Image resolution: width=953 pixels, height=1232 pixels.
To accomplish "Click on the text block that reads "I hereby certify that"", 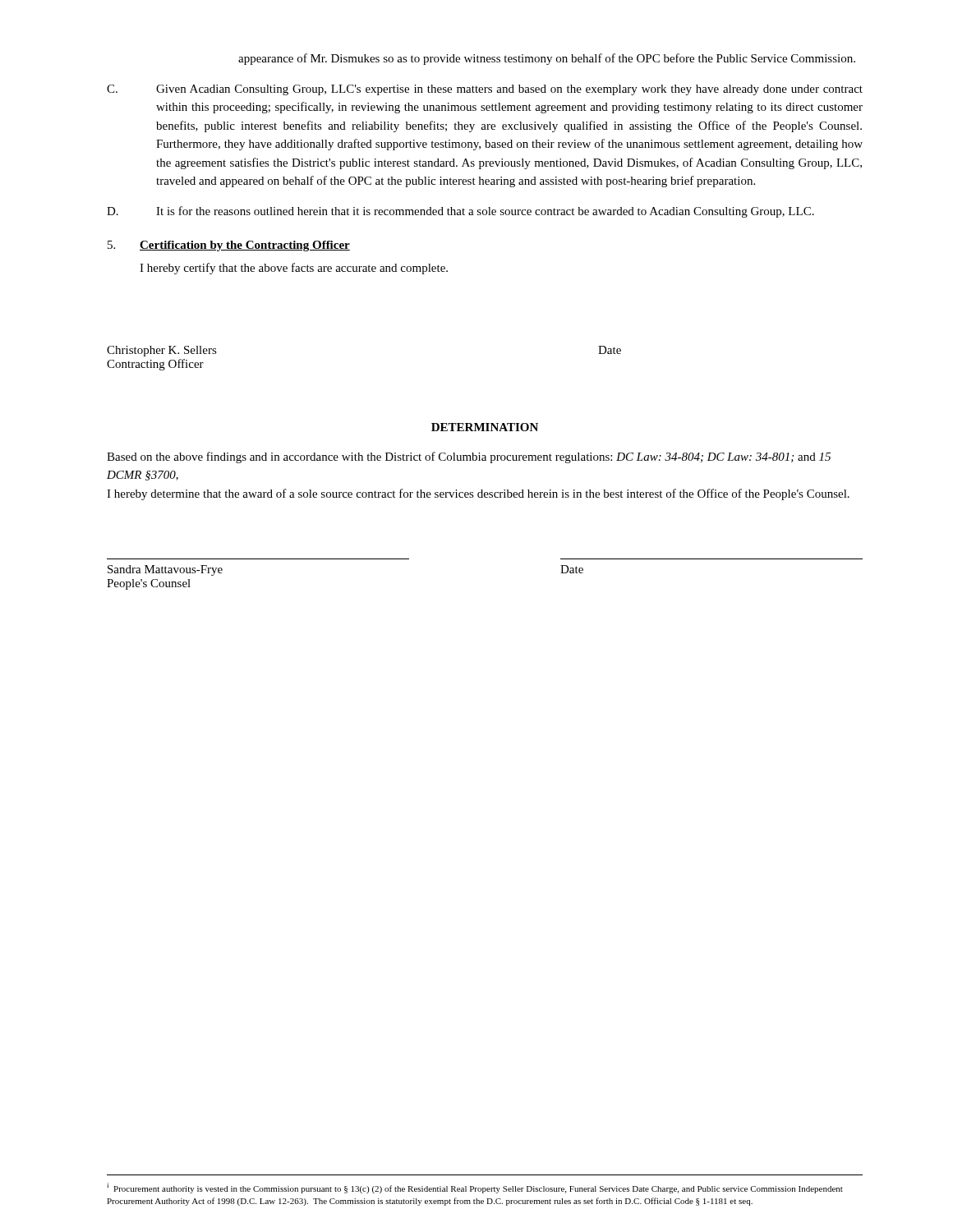I will [294, 268].
